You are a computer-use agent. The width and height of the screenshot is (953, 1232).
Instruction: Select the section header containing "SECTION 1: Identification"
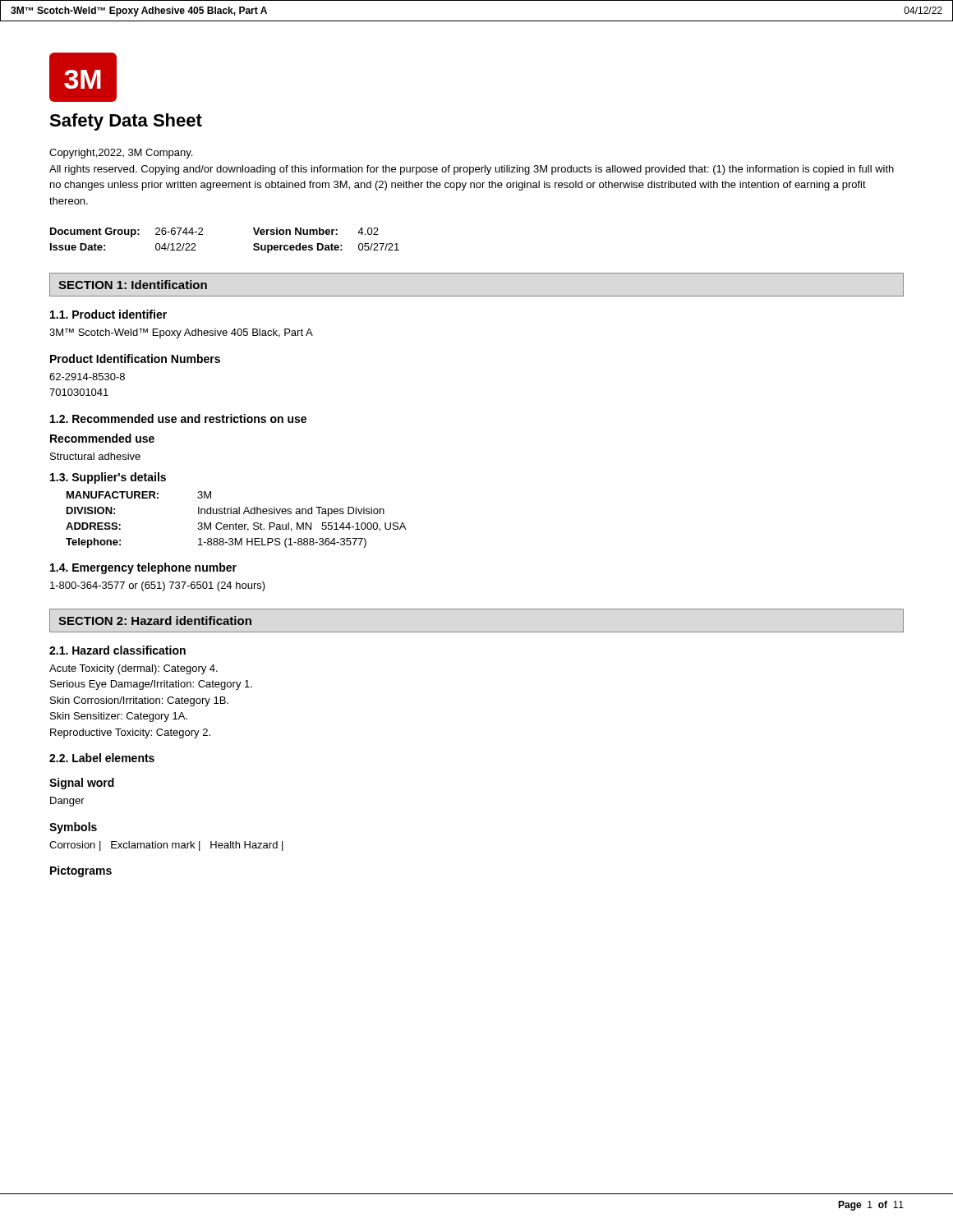pos(133,285)
